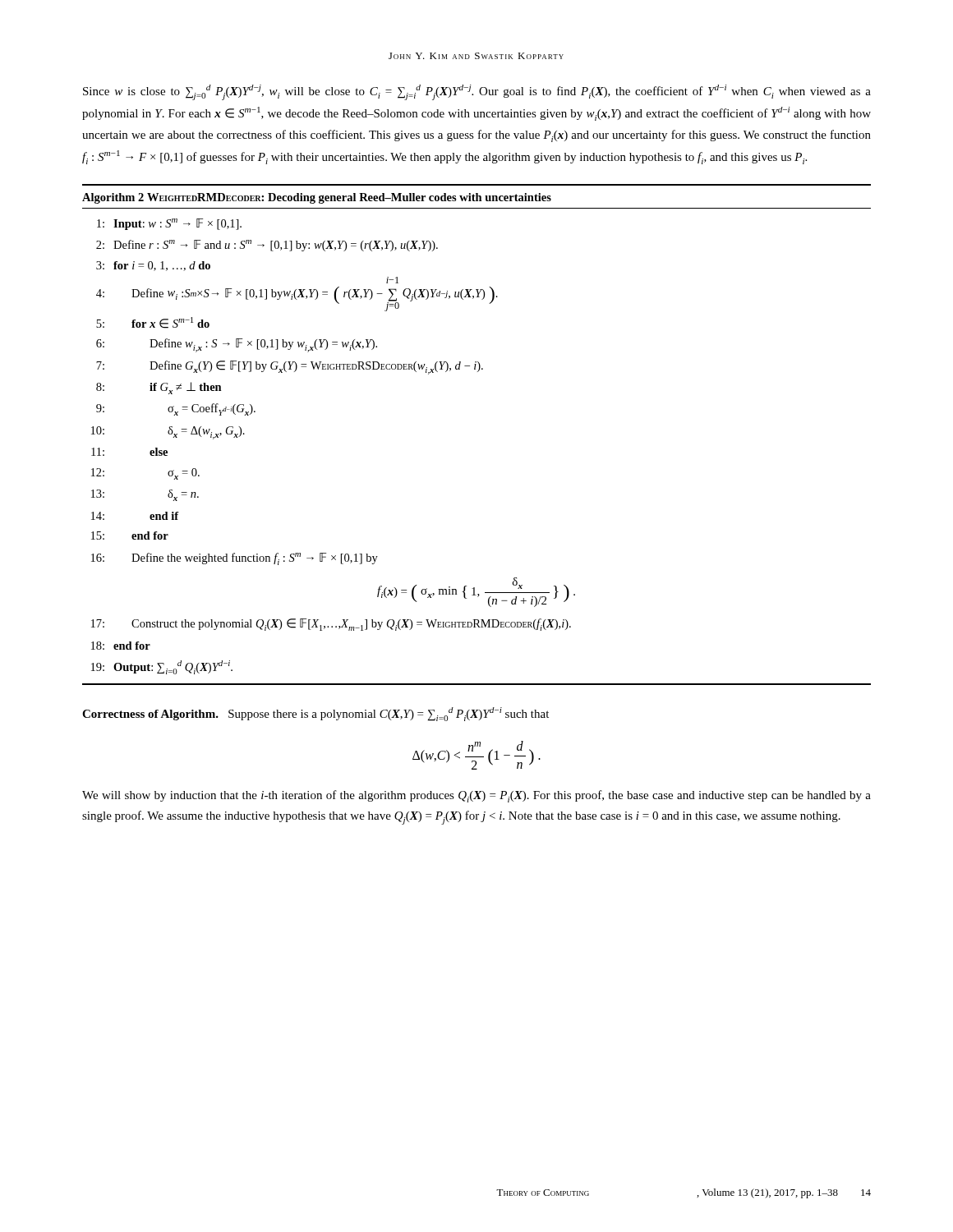Select the table that reads "Algorithm 2 WeightedRMDecoder: Decoding"
The height and width of the screenshot is (1232, 953).
[x=476, y=435]
